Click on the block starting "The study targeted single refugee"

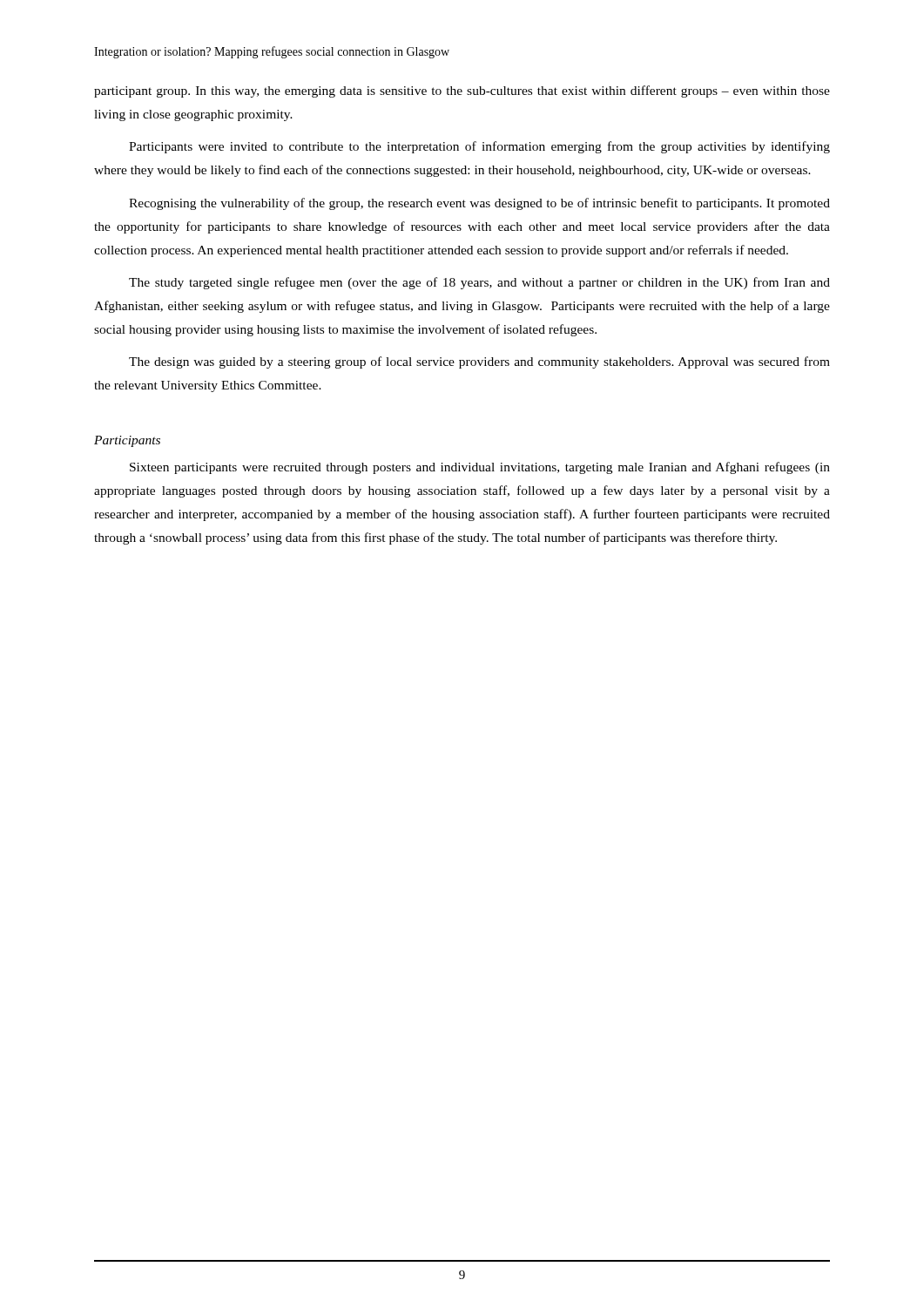tap(462, 305)
